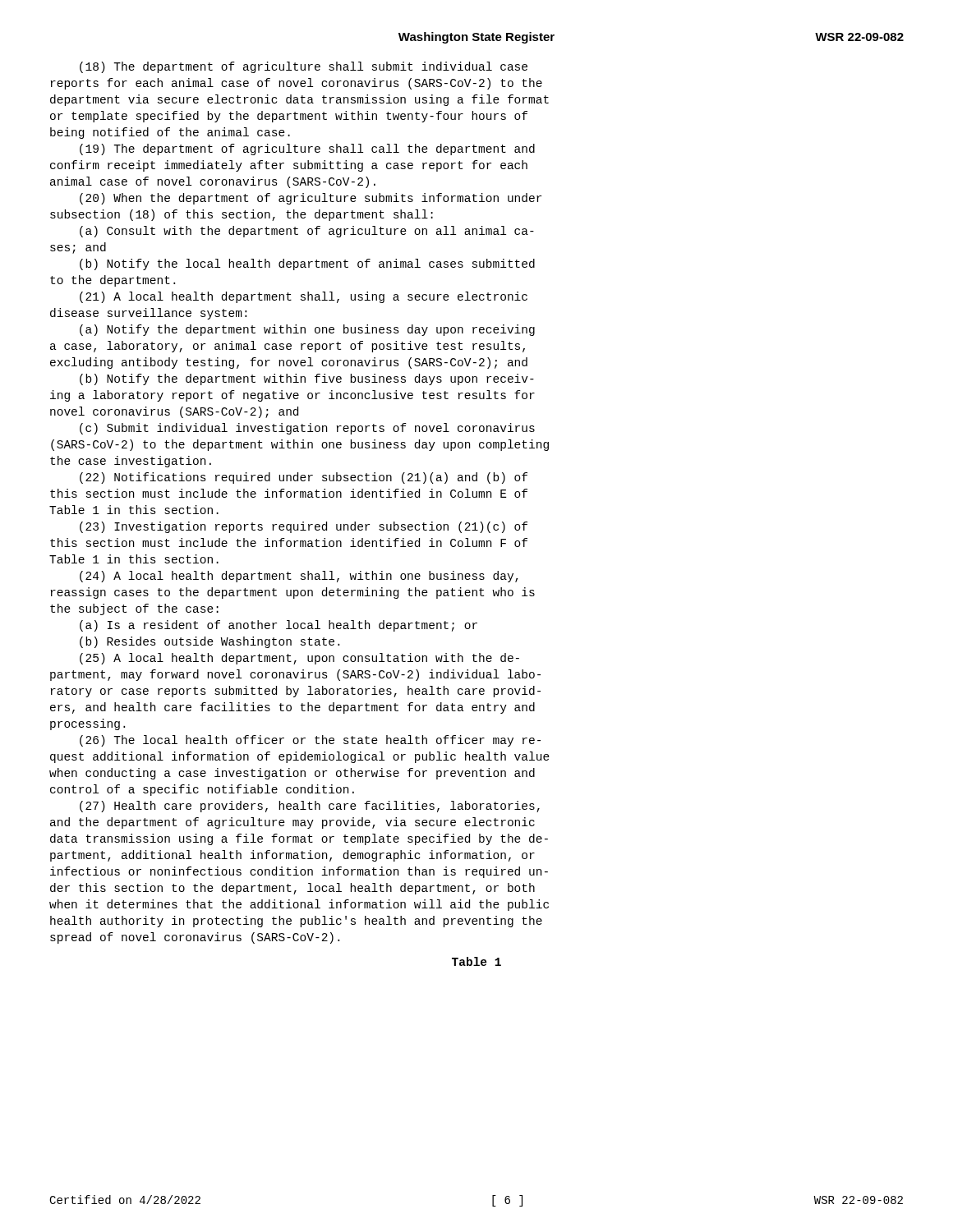Point to the block beginning "(18) The department of agriculture shall submit"
Screen dimensions: 1232x953
pos(476,515)
